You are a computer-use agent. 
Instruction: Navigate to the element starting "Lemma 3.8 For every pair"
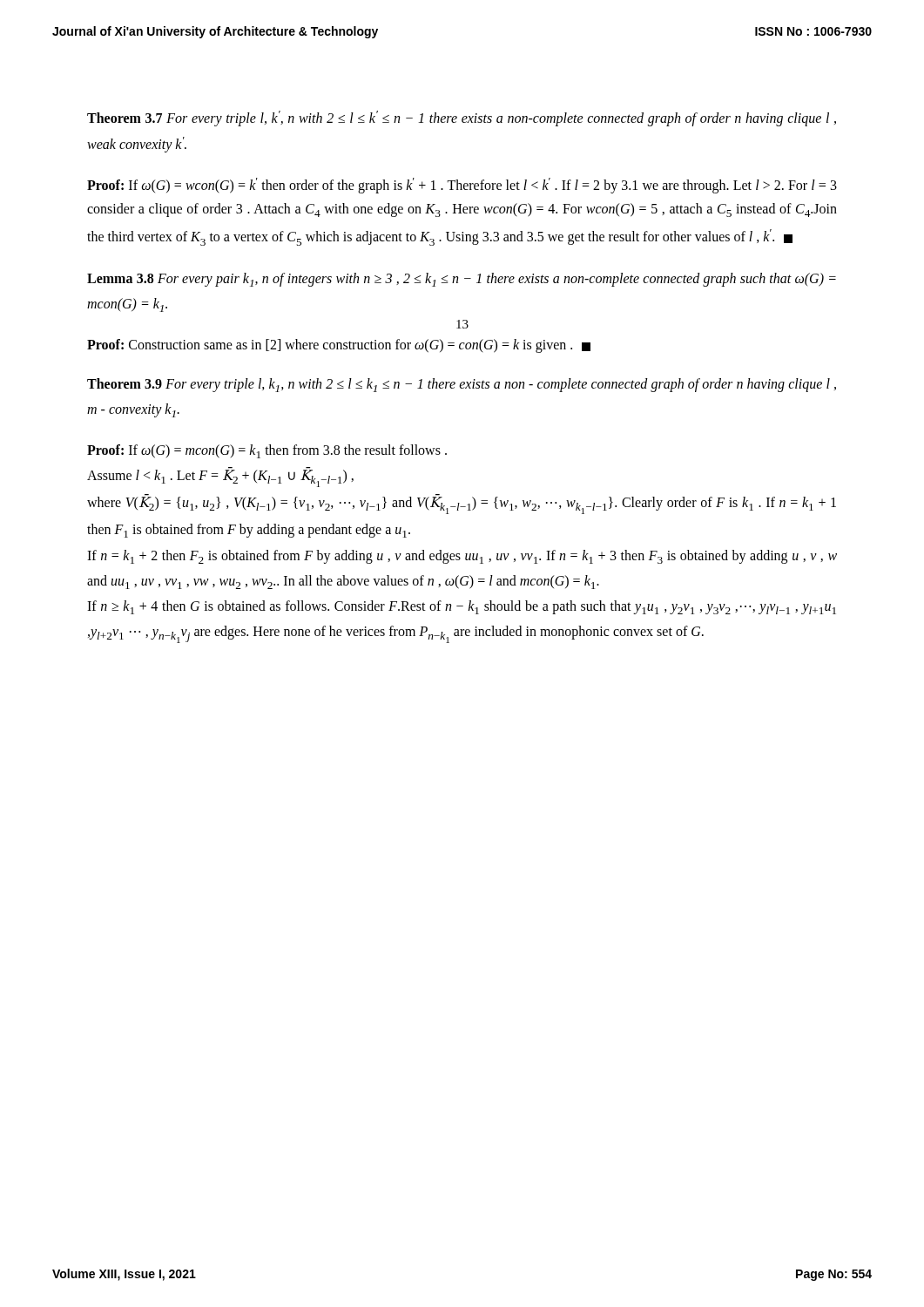462,293
